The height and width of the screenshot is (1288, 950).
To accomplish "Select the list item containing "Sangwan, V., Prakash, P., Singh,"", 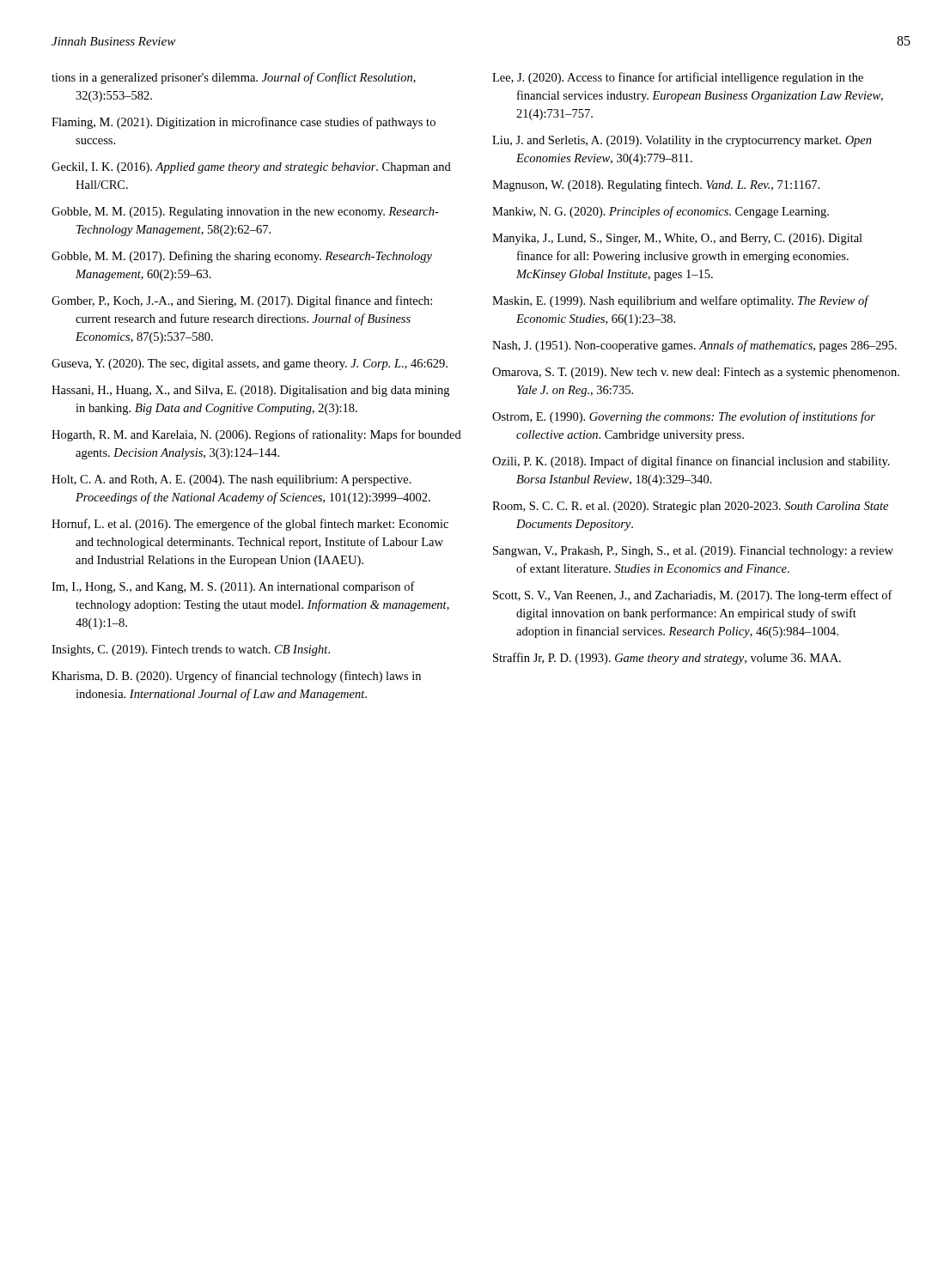I will [693, 560].
